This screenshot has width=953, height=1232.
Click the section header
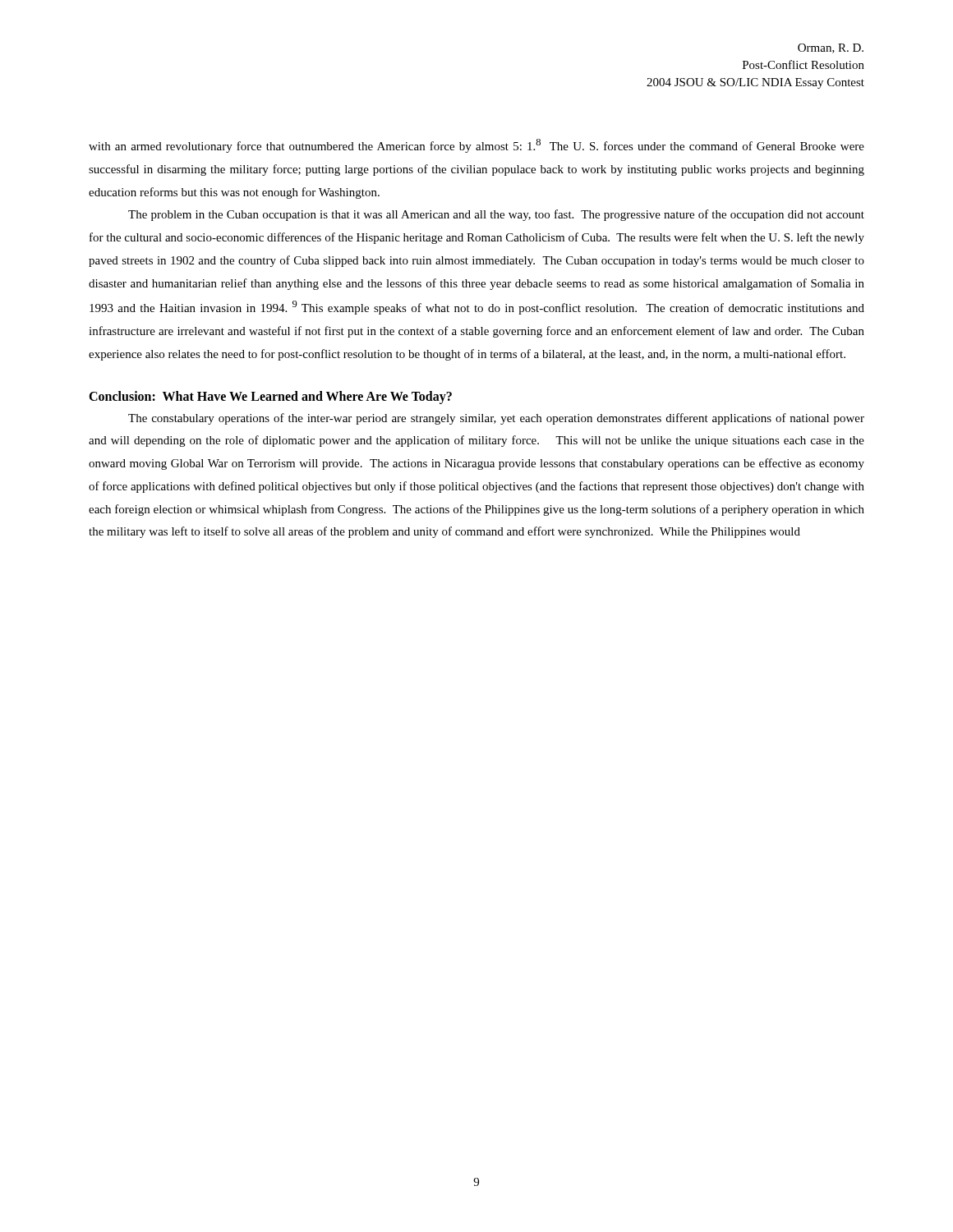271,396
